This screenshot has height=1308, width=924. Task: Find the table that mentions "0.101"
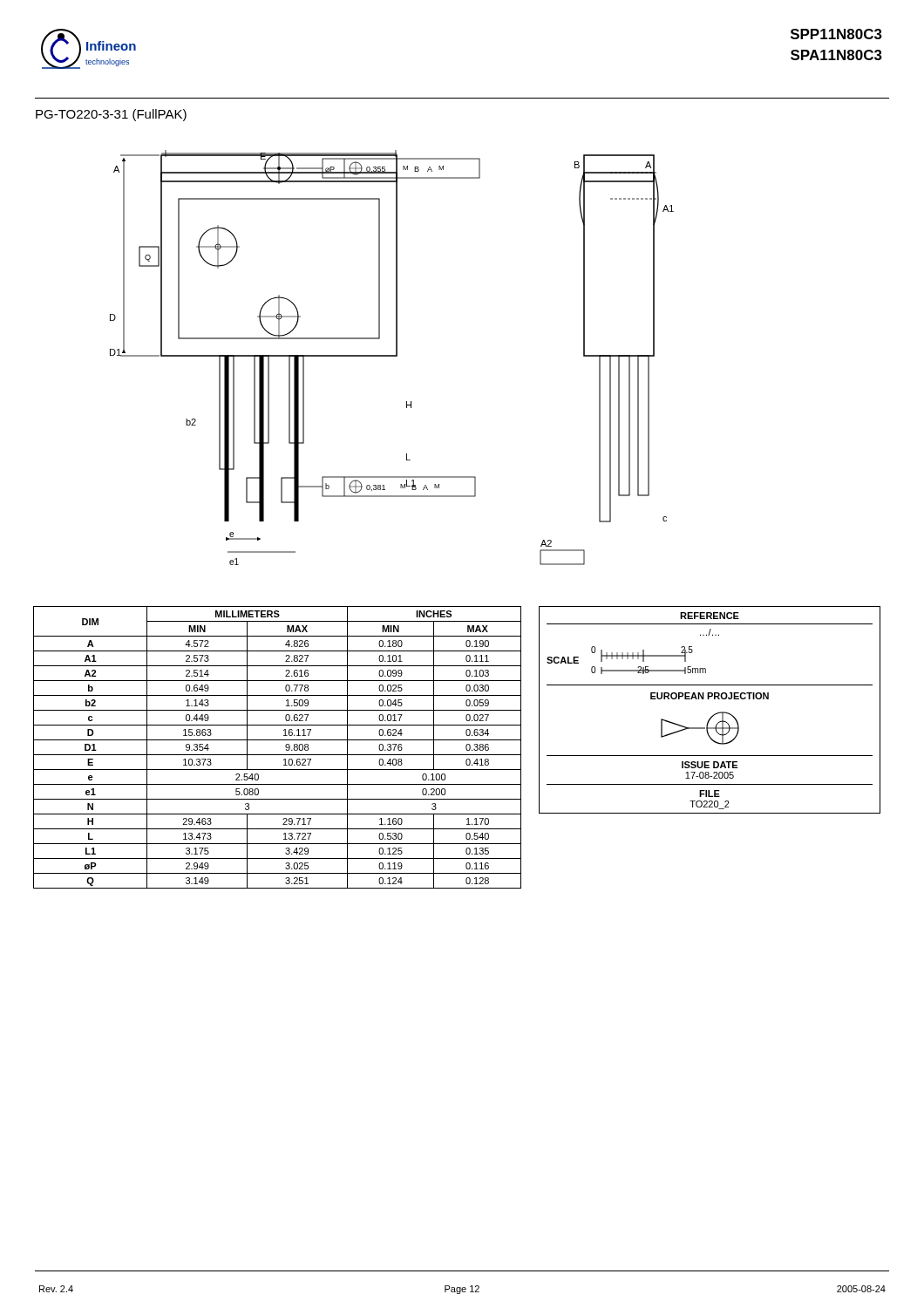click(x=277, y=747)
